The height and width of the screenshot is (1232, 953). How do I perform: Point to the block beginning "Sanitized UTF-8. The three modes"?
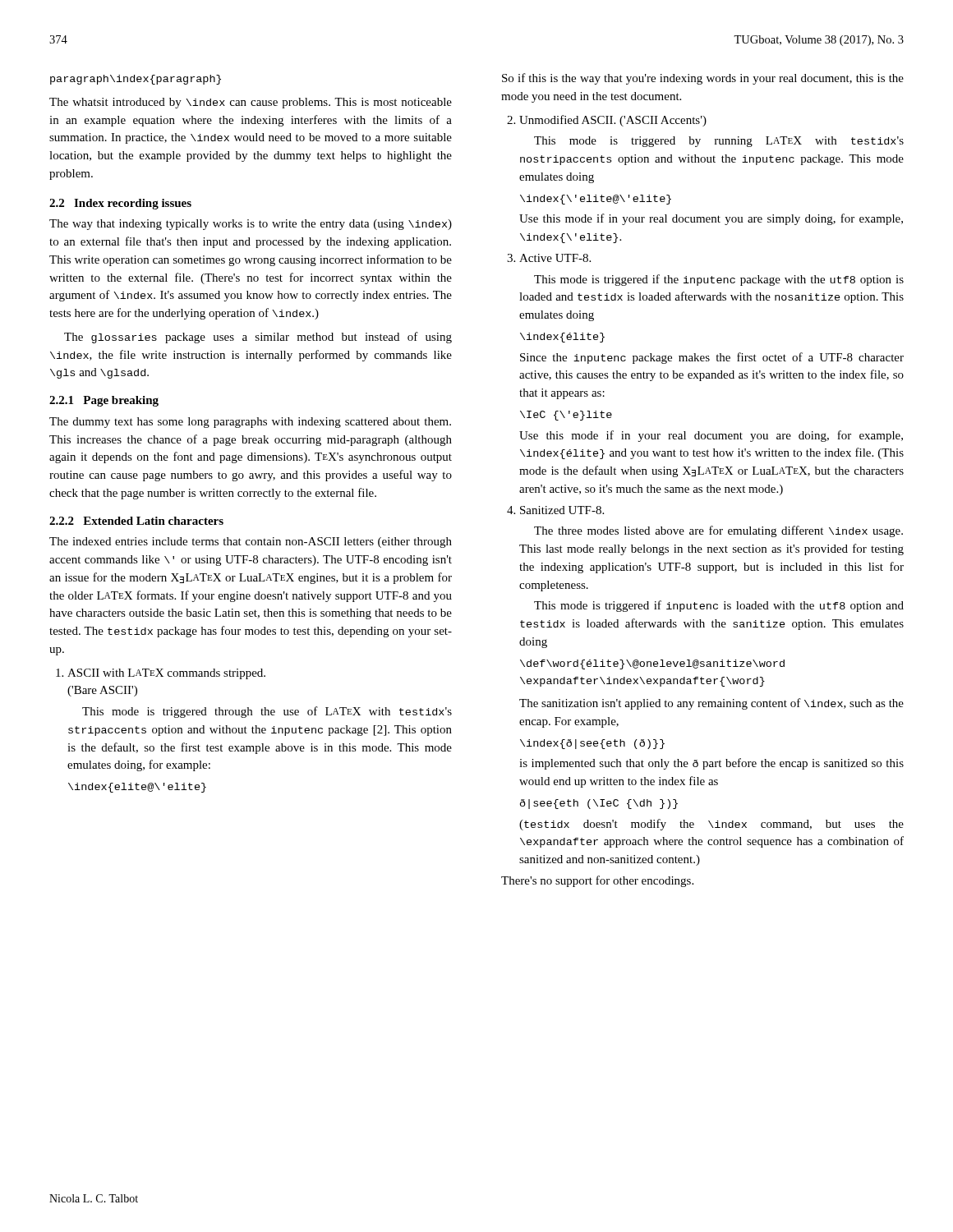coord(702,685)
